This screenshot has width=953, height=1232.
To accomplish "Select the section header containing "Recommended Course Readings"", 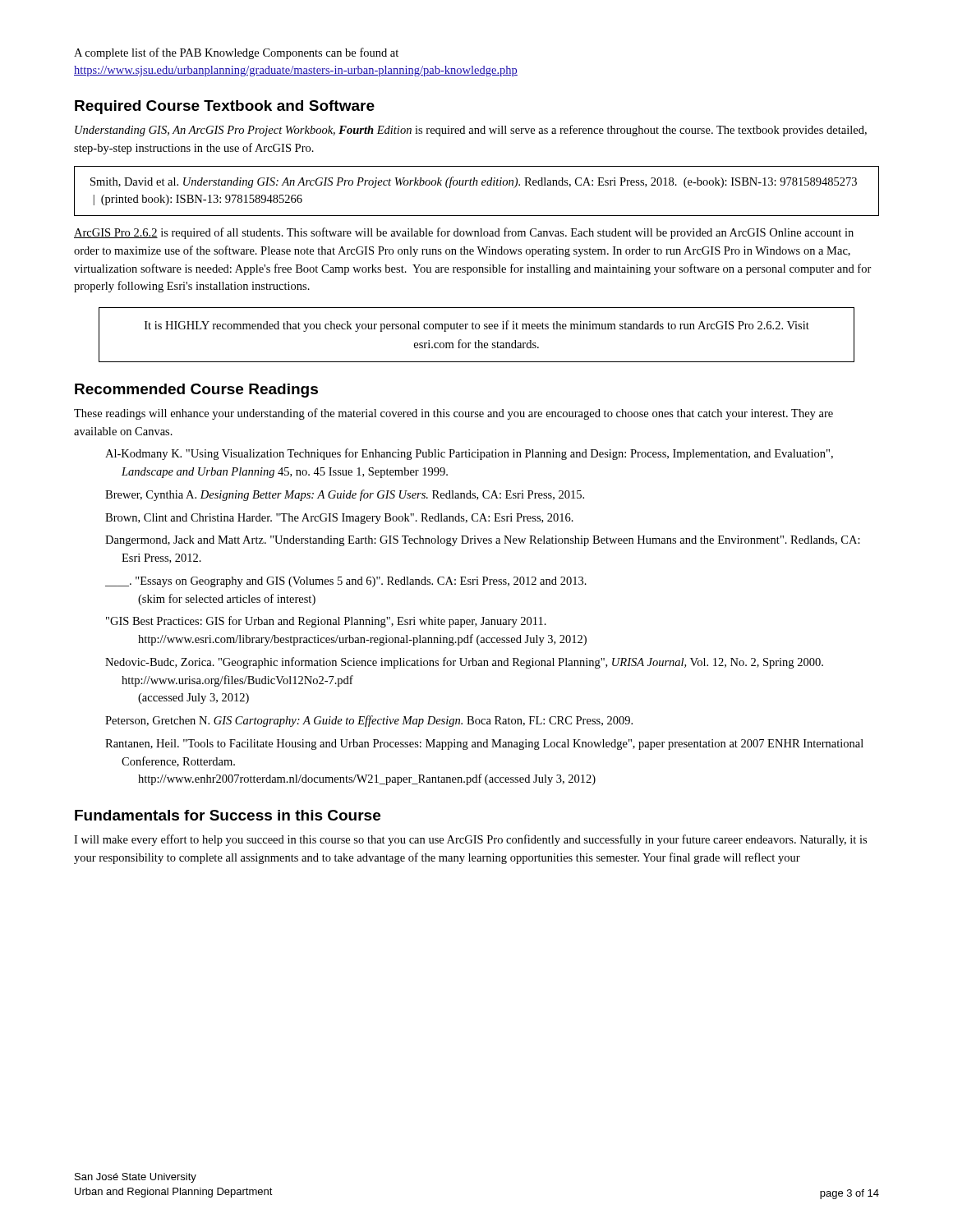I will 196,389.
